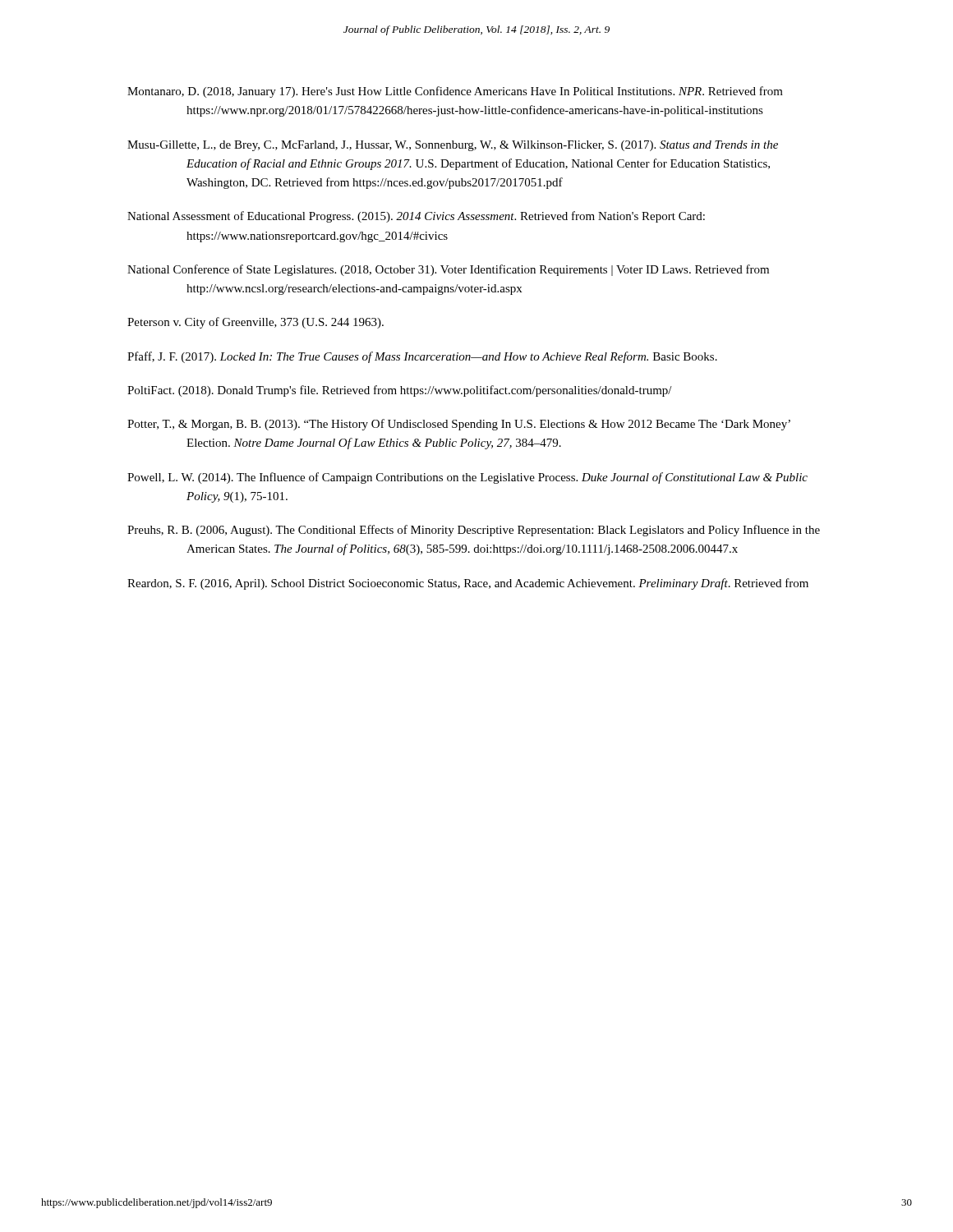Navigate to the block starting "National Assessment of Educational Progress."
The width and height of the screenshot is (953, 1232).
(417, 226)
